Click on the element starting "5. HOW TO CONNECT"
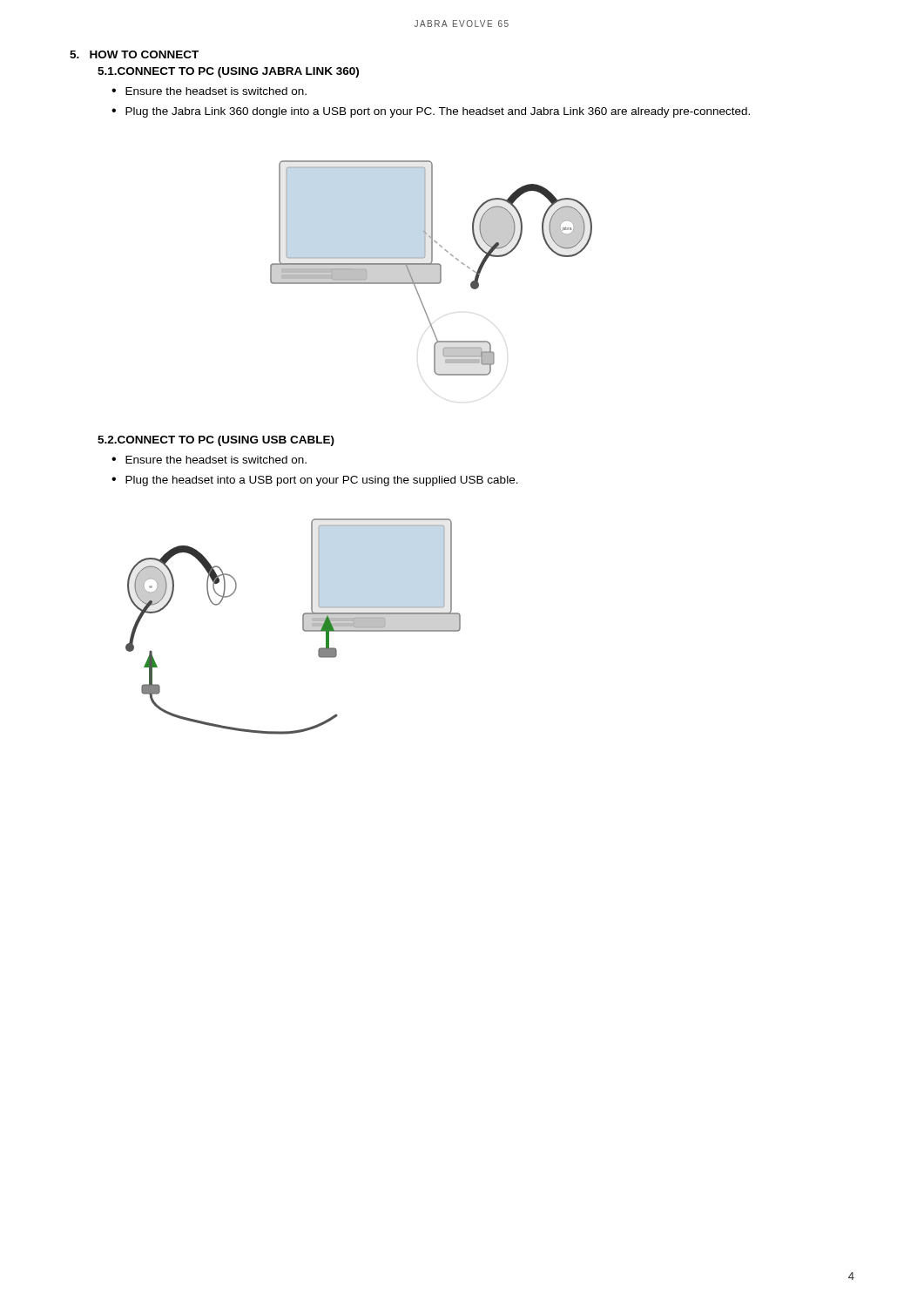The height and width of the screenshot is (1307, 924). point(134,55)
